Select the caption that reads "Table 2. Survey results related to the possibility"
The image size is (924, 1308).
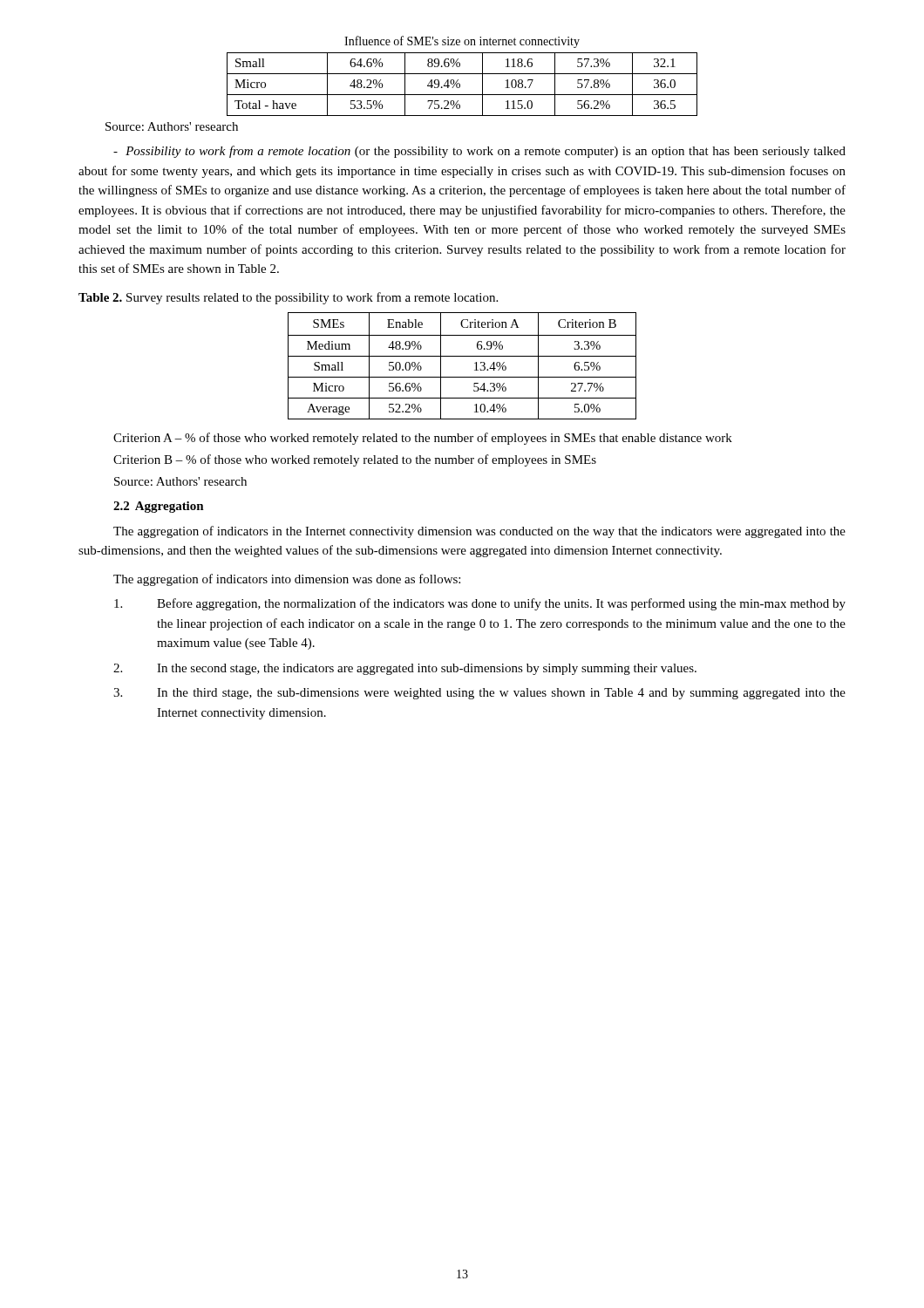(x=289, y=297)
